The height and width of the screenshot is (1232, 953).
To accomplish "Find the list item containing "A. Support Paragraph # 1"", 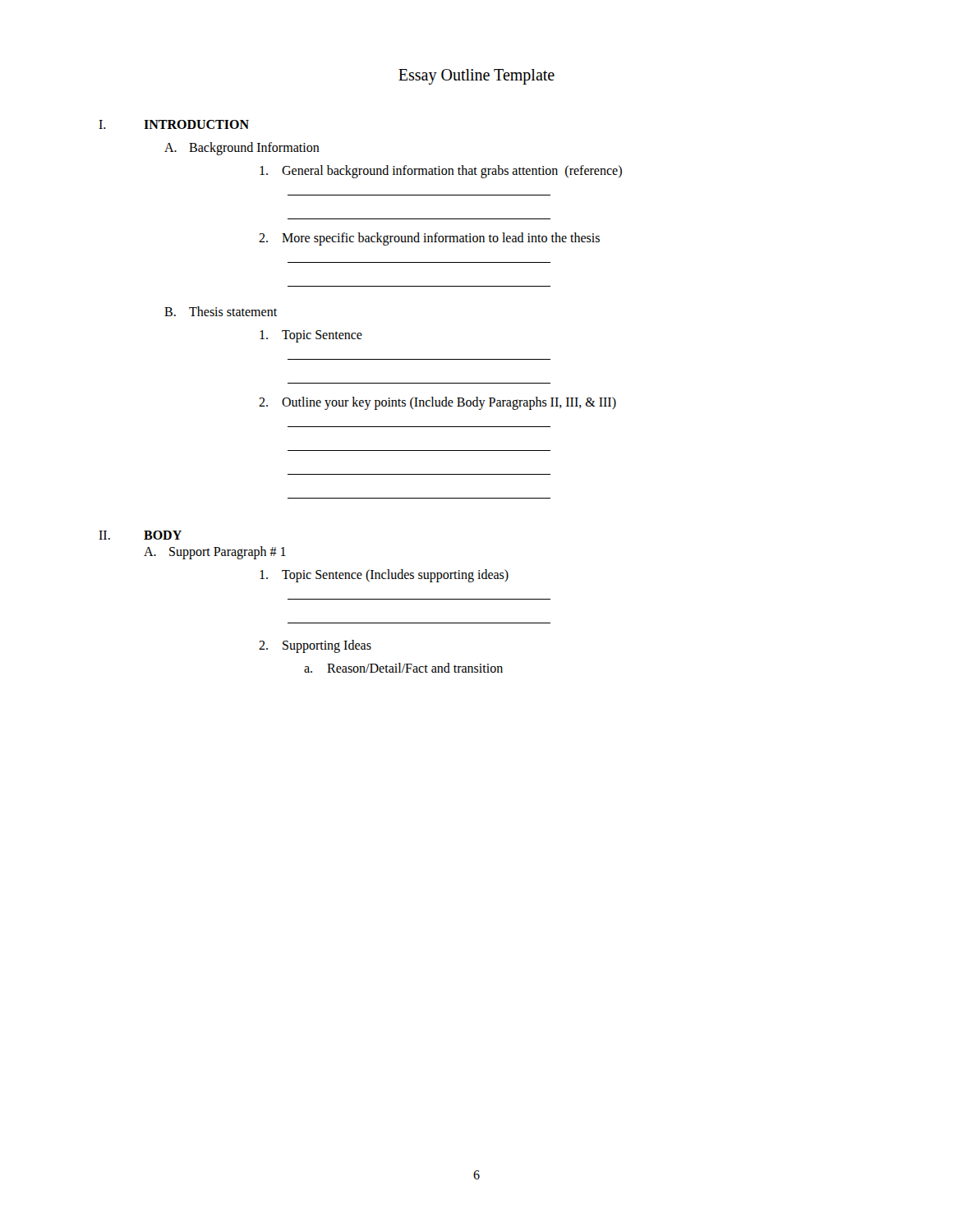I will (215, 552).
